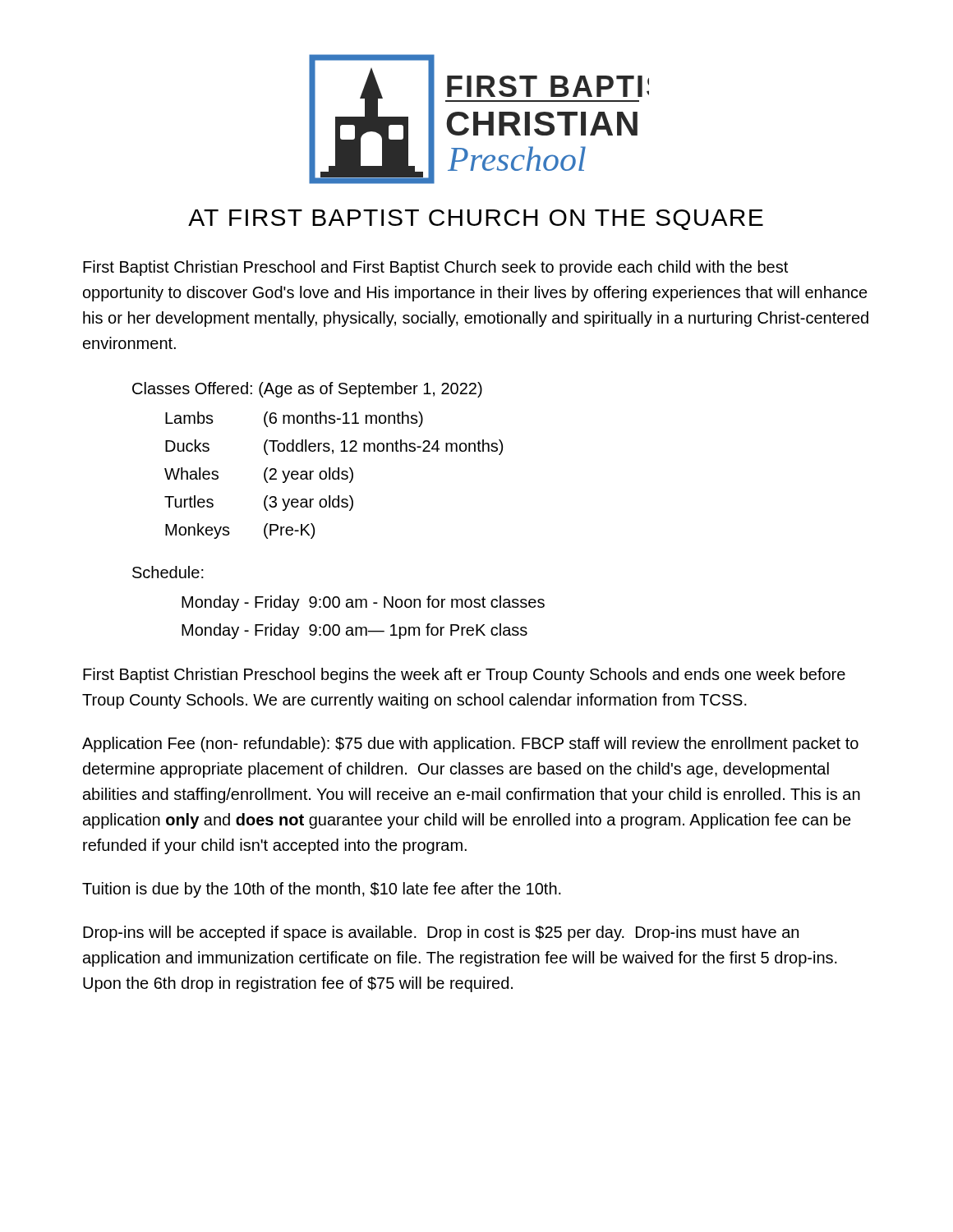Navigate to the passage starting "Turtles (3 year olds)"
This screenshot has height=1232, width=953.
[x=189, y=503]
